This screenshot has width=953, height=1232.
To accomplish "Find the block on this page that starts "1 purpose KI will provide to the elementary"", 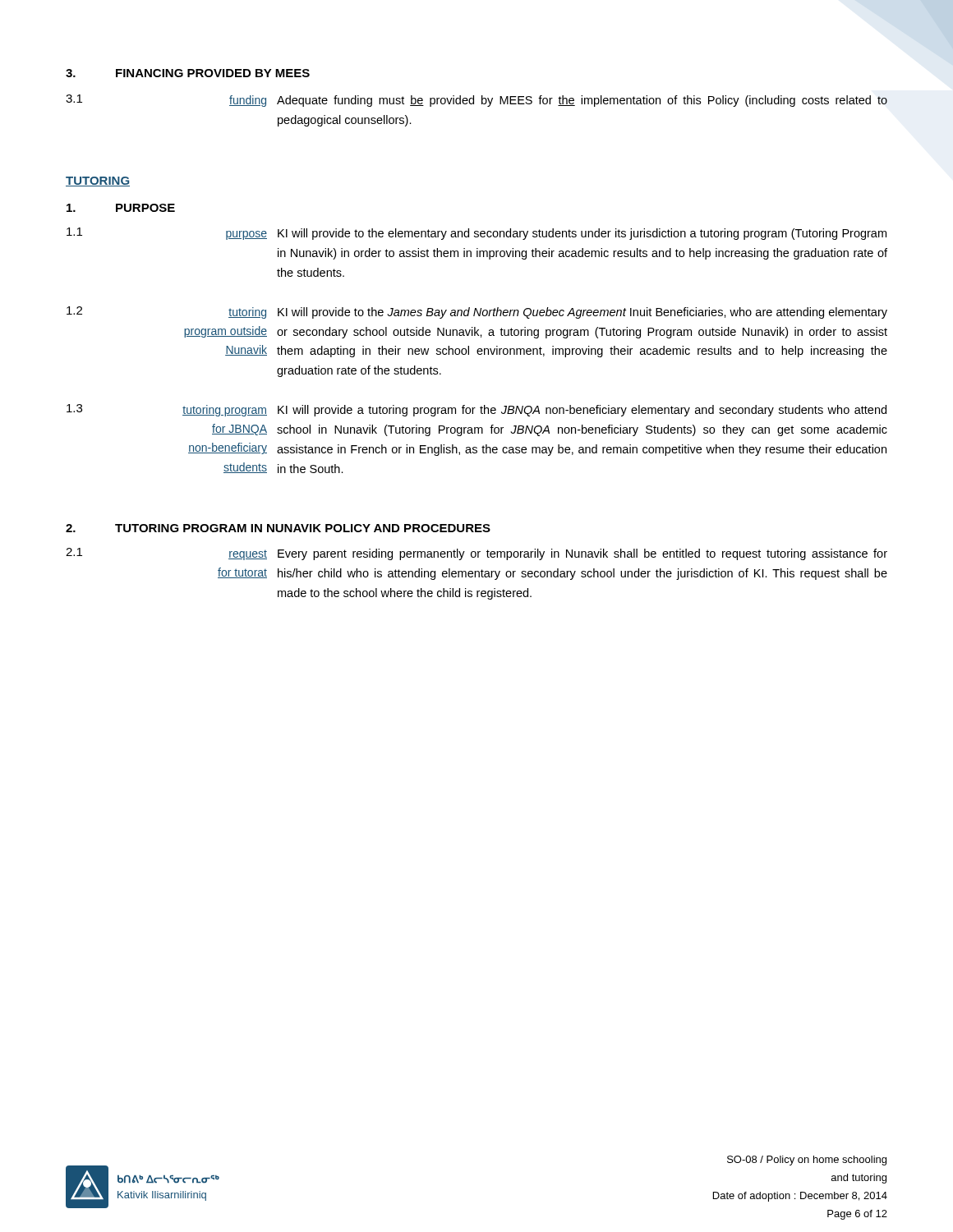I will [x=476, y=254].
